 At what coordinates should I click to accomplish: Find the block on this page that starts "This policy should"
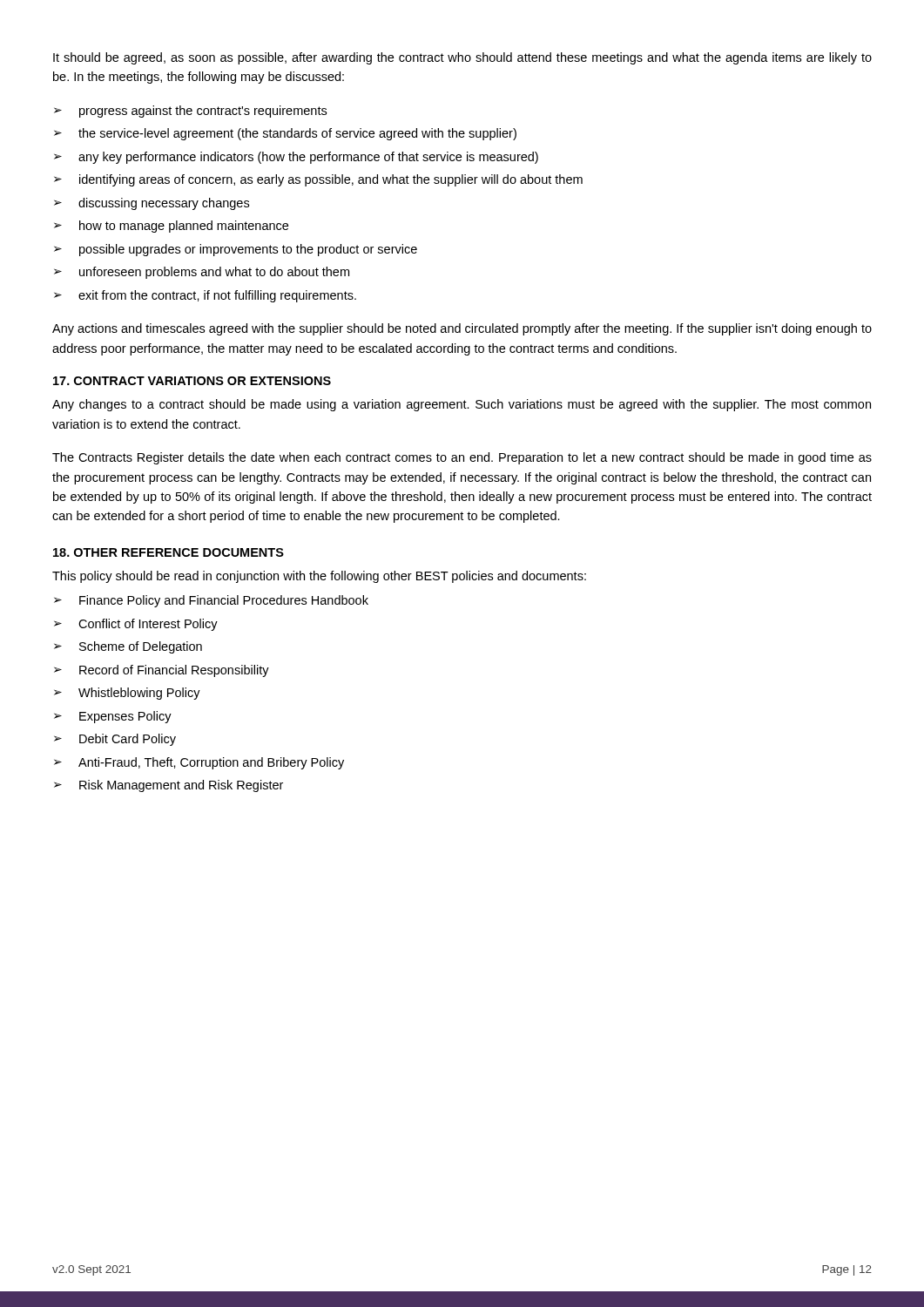[320, 576]
